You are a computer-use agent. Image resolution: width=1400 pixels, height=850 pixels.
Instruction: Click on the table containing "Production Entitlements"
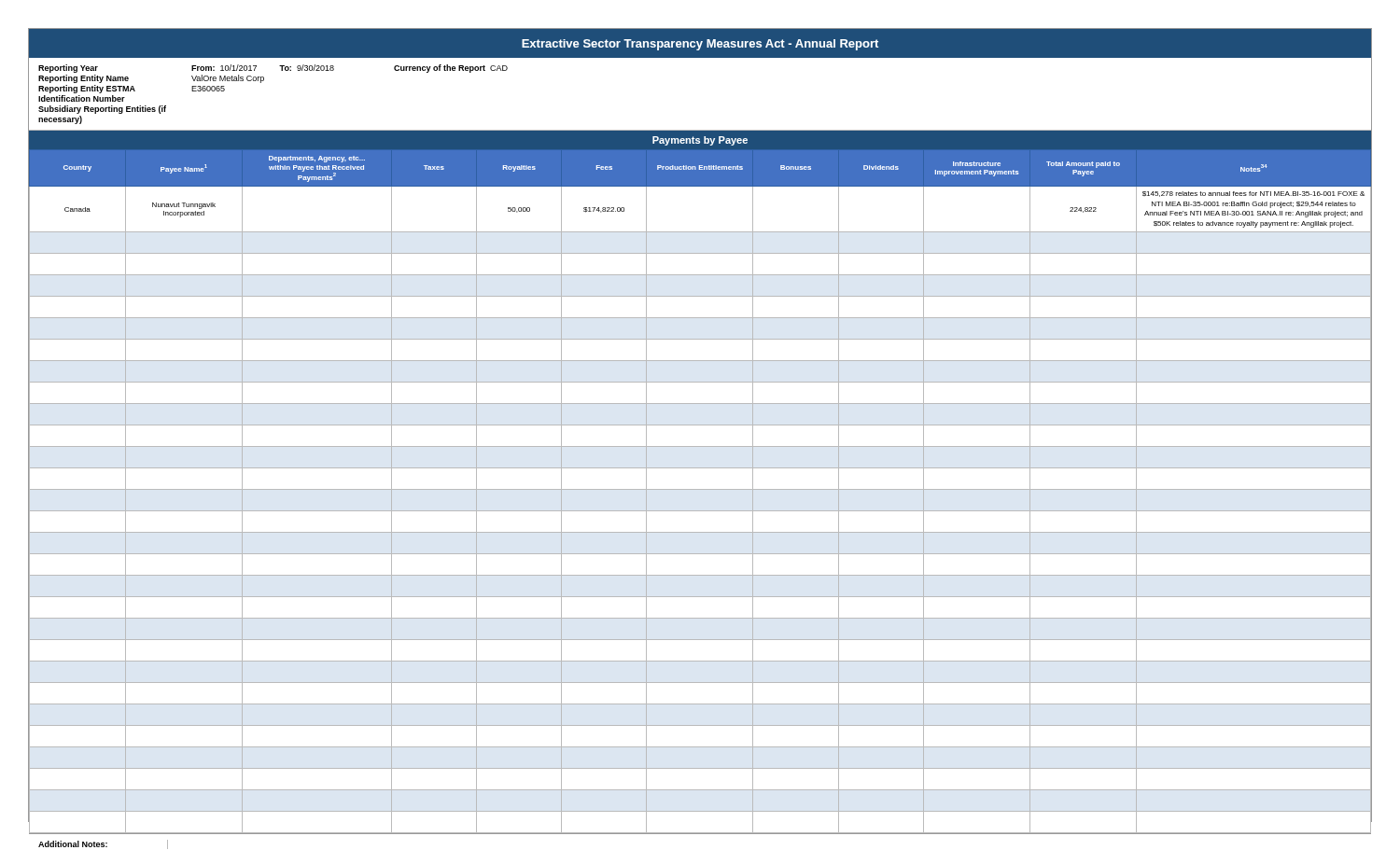[700, 491]
